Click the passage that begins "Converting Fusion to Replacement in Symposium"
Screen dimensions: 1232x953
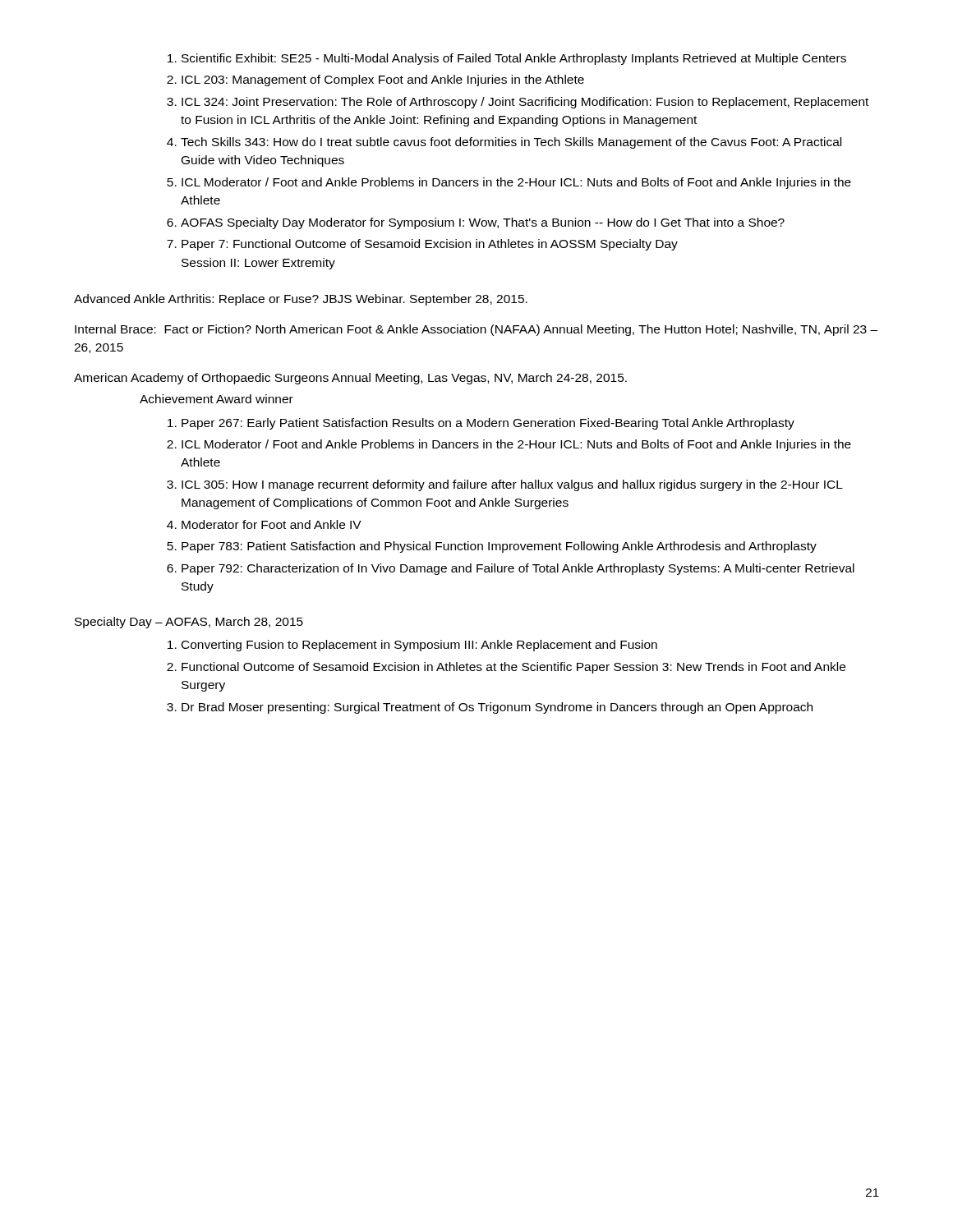[518, 676]
